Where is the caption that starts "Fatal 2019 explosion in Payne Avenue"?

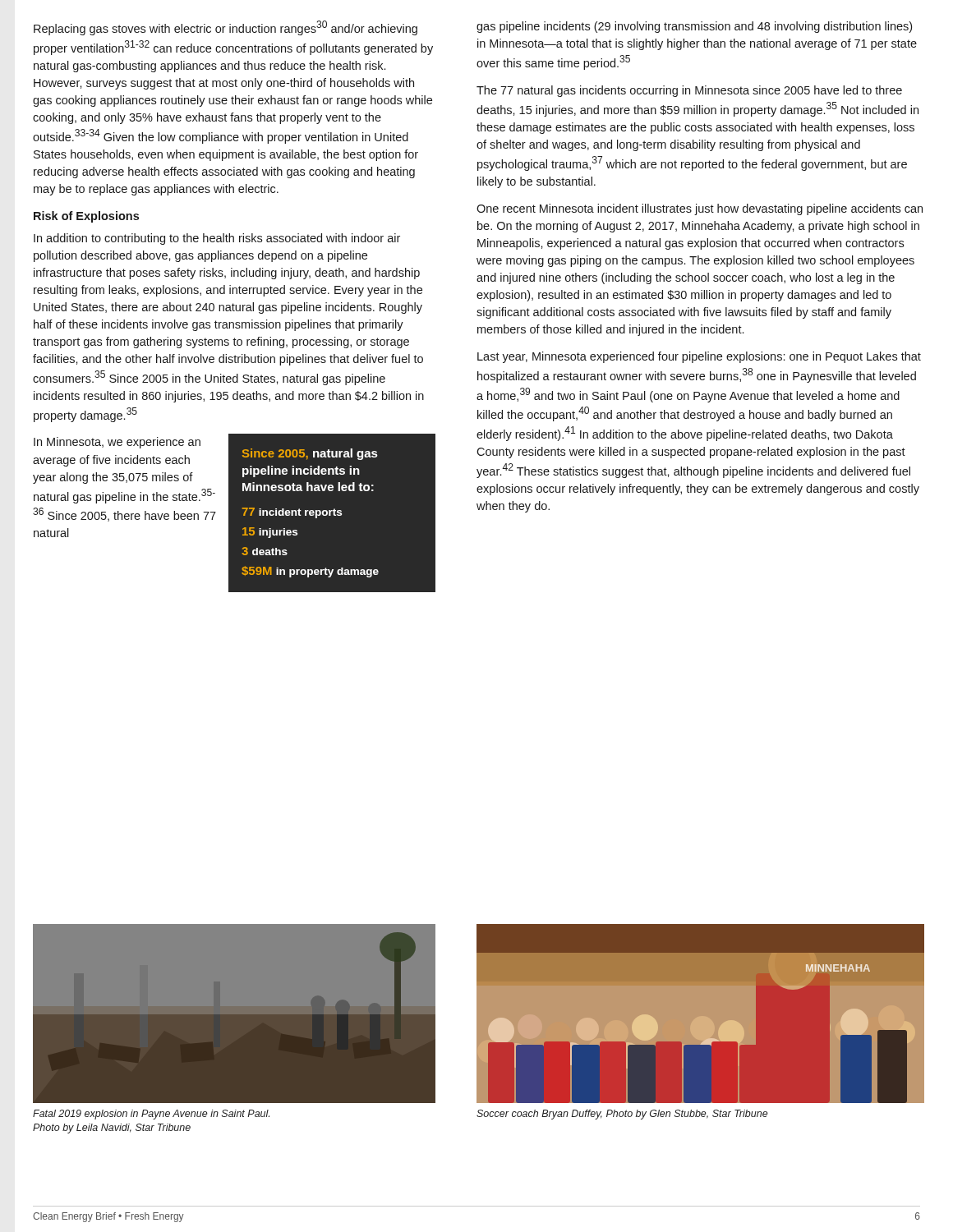coord(234,1121)
